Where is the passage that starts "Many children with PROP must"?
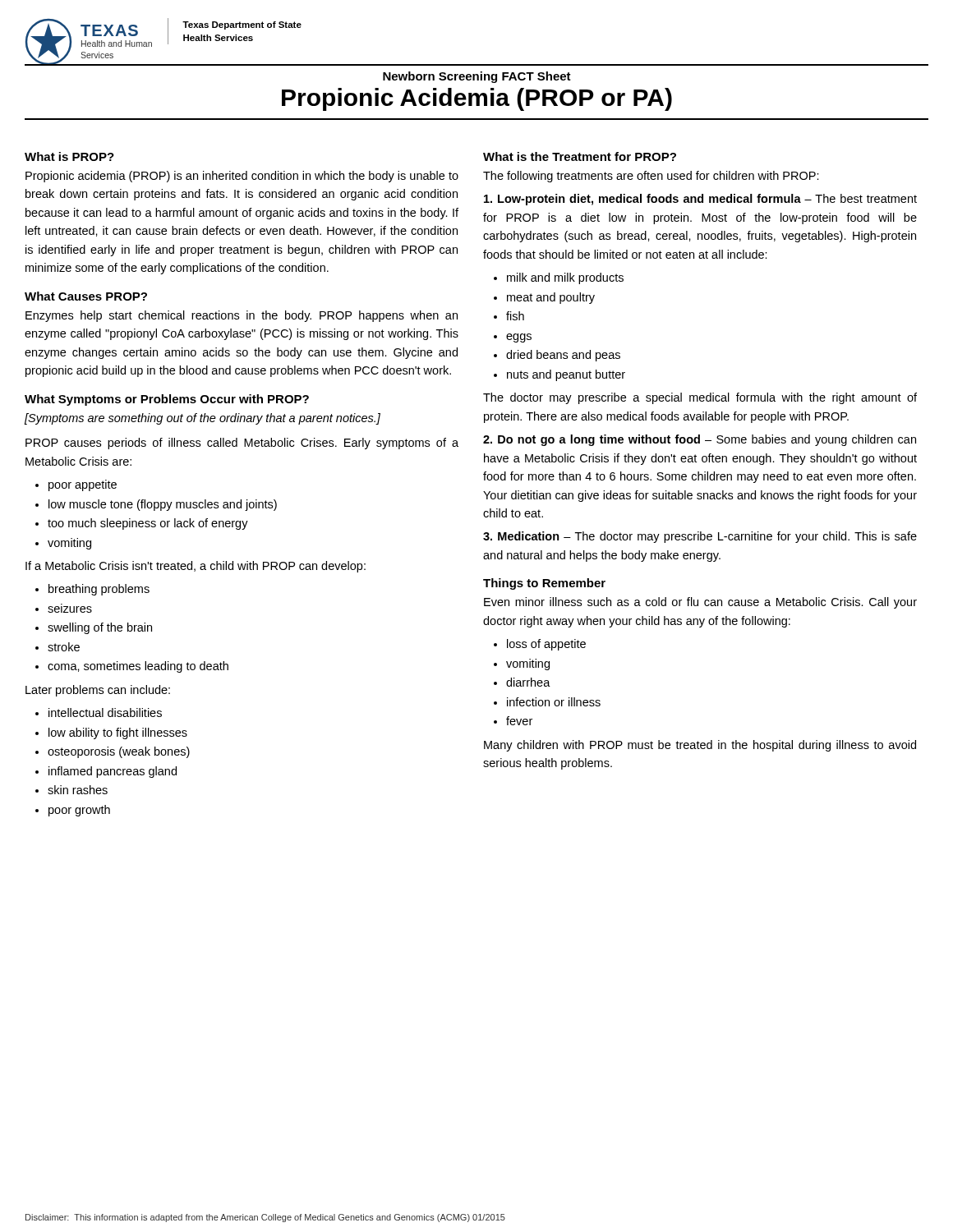 [700, 754]
